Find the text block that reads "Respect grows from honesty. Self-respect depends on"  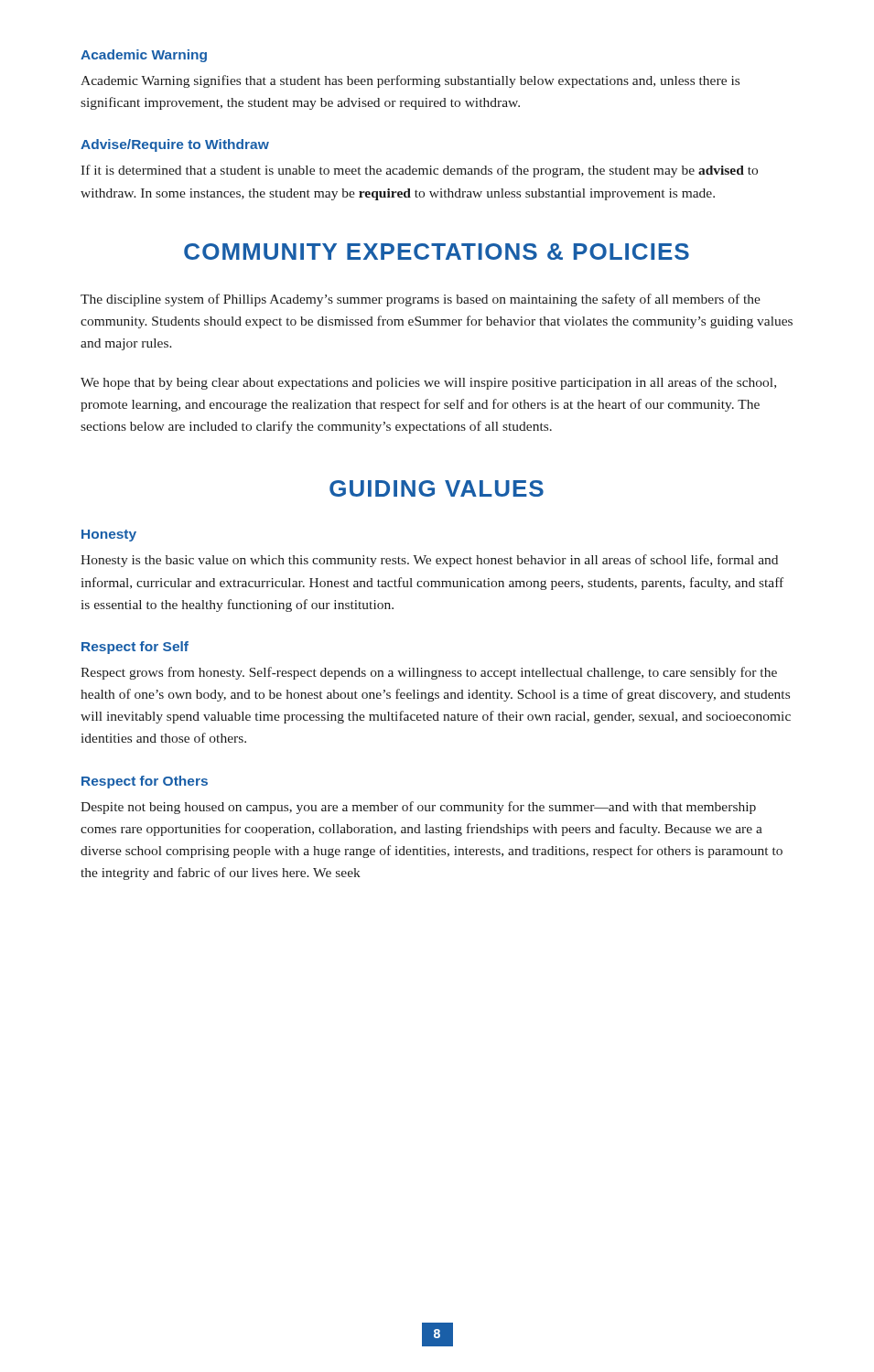click(x=436, y=705)
